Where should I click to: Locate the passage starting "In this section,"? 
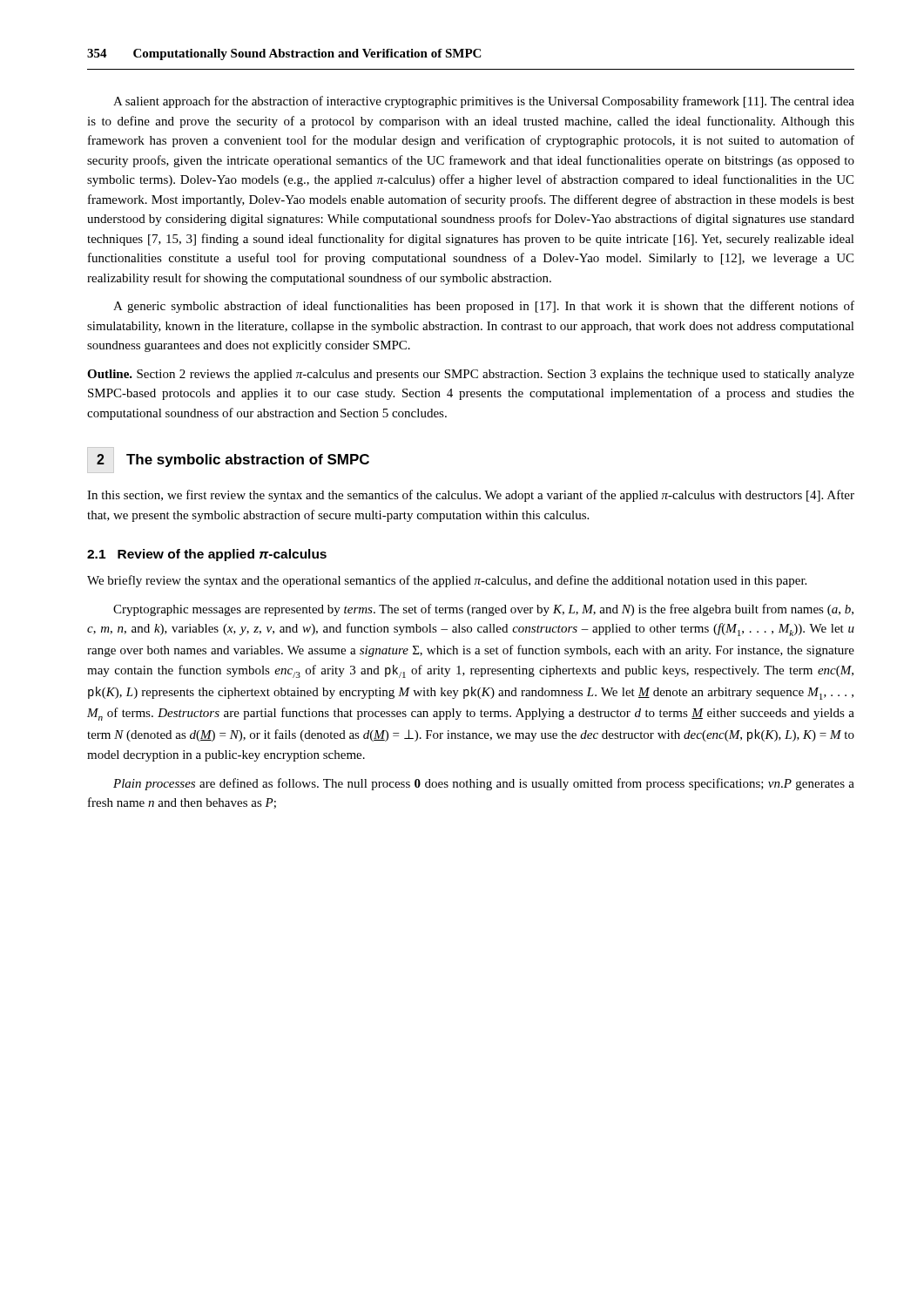pos(471,505)
